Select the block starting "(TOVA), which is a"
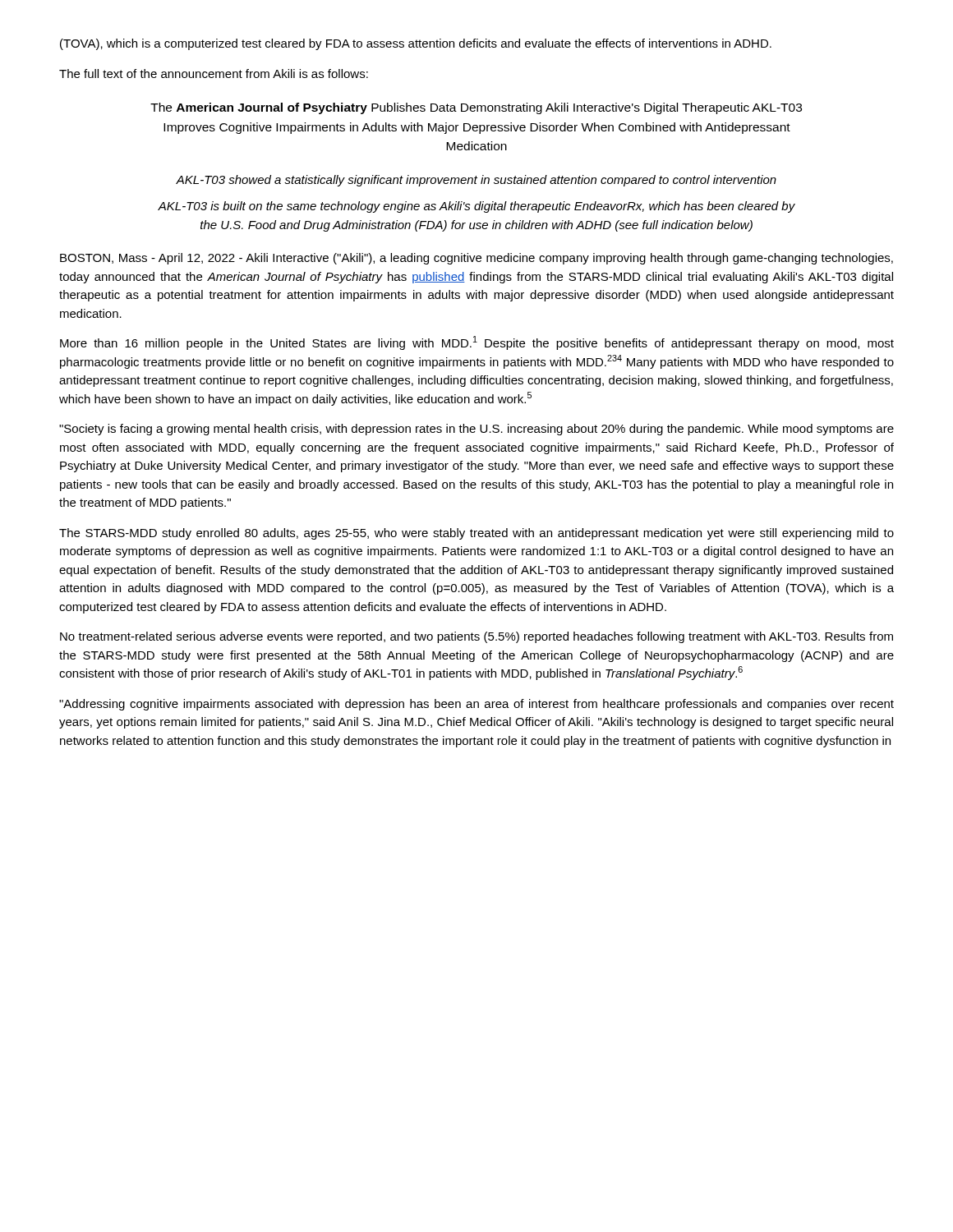 tap(476, 44)
